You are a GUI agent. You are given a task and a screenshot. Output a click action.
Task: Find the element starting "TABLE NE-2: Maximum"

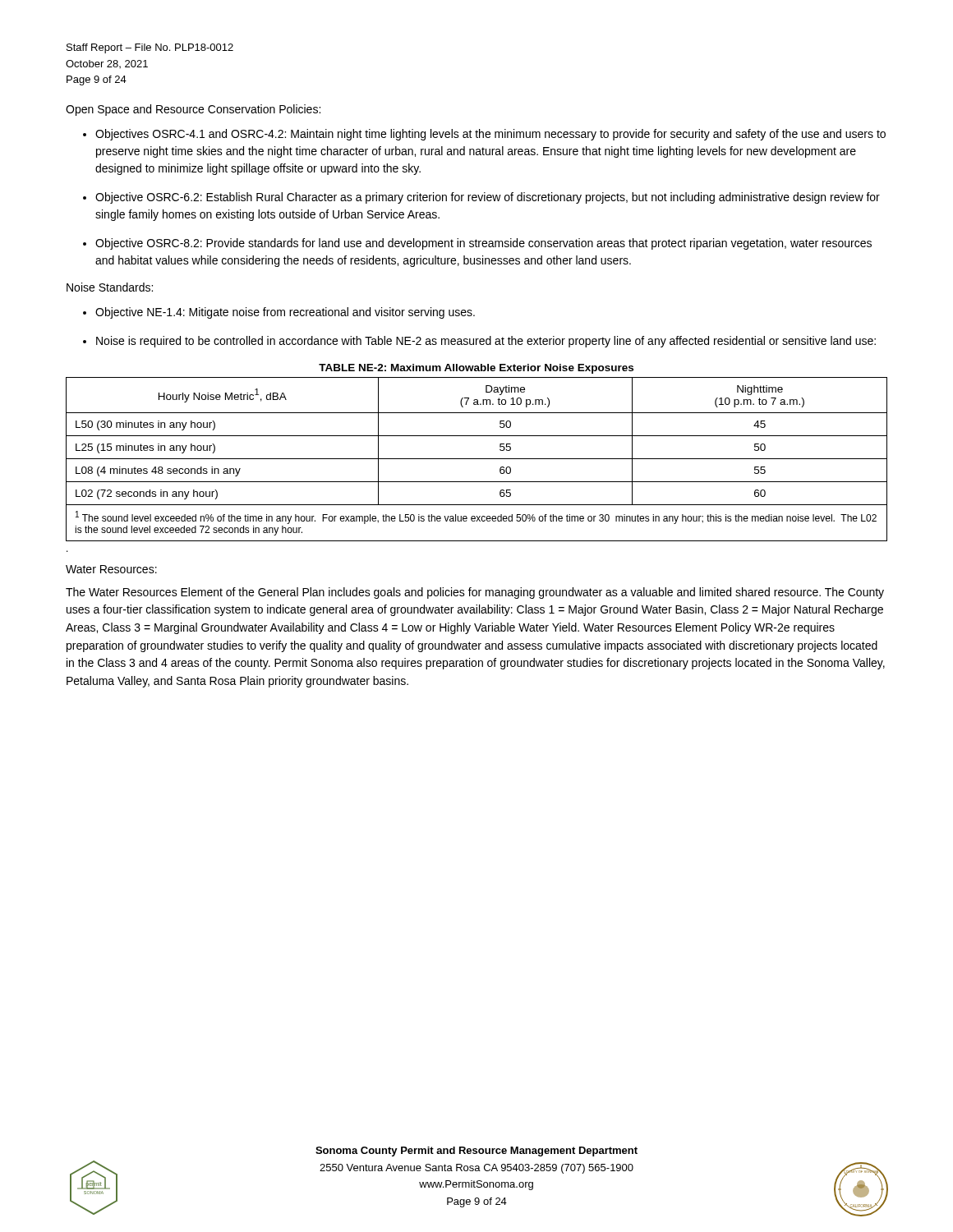tap(476, 367)
